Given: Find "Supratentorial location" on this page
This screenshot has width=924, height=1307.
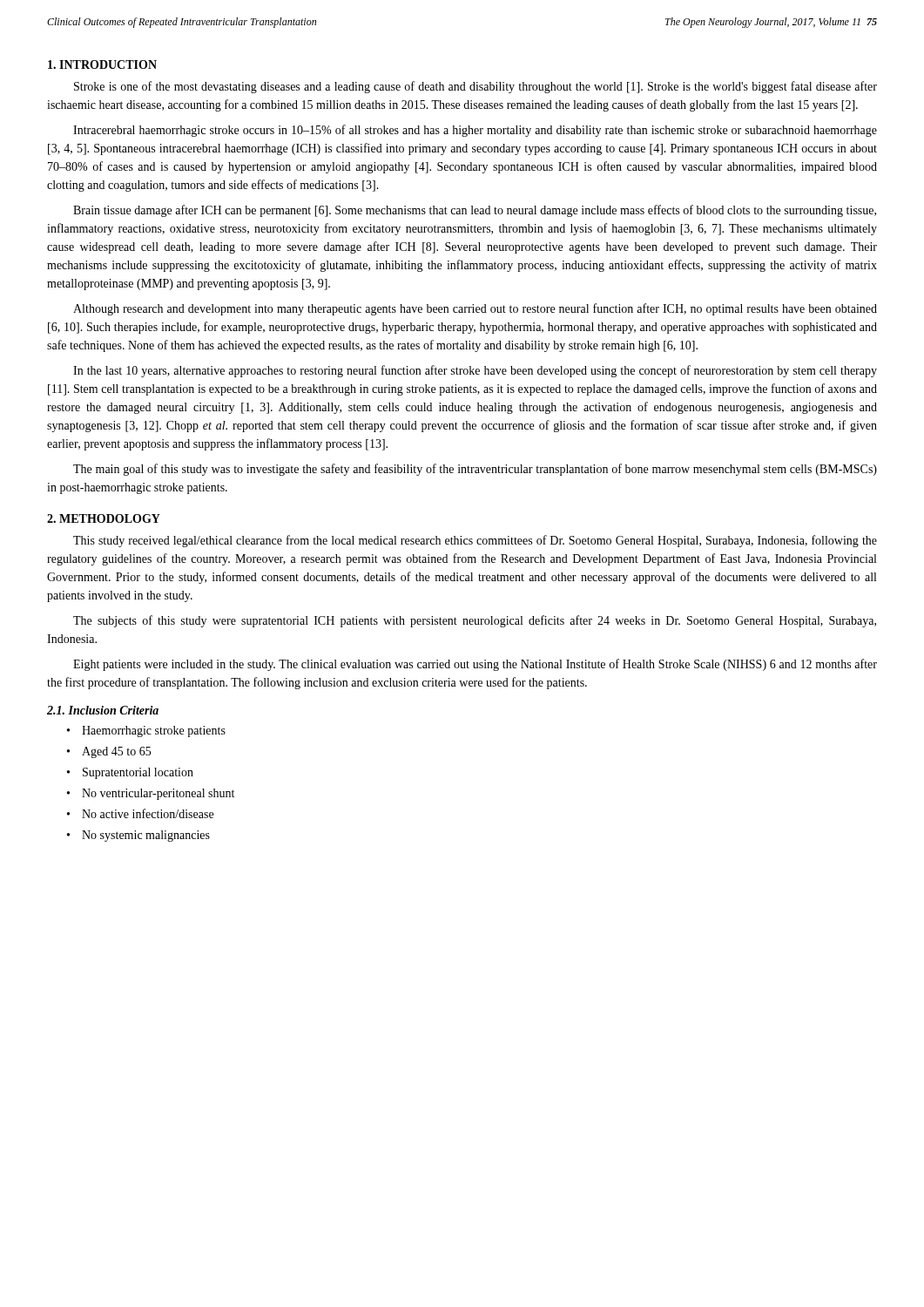Looking at the screenshot, I should click(138, 773).
